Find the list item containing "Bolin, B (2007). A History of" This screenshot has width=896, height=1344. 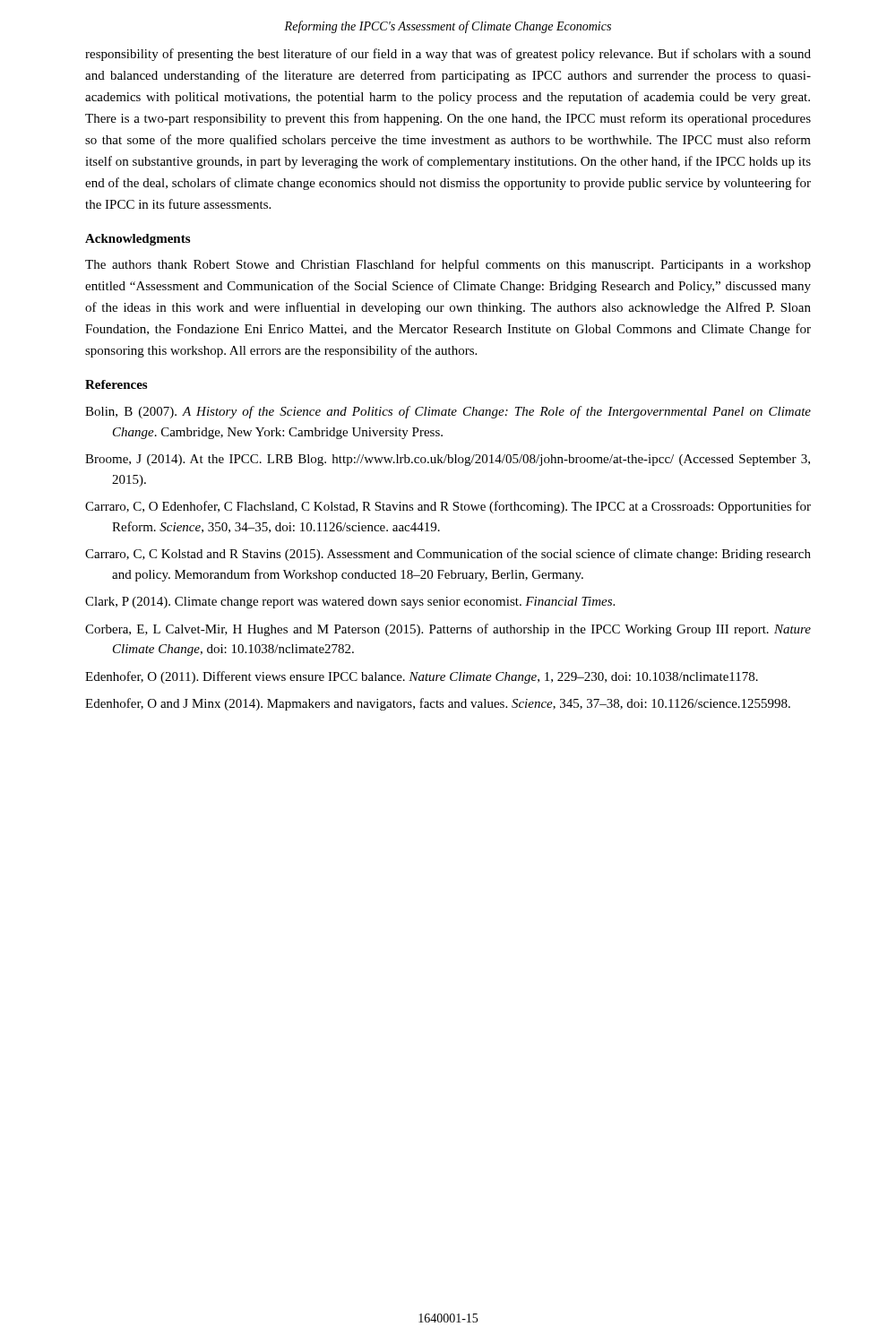448,421
